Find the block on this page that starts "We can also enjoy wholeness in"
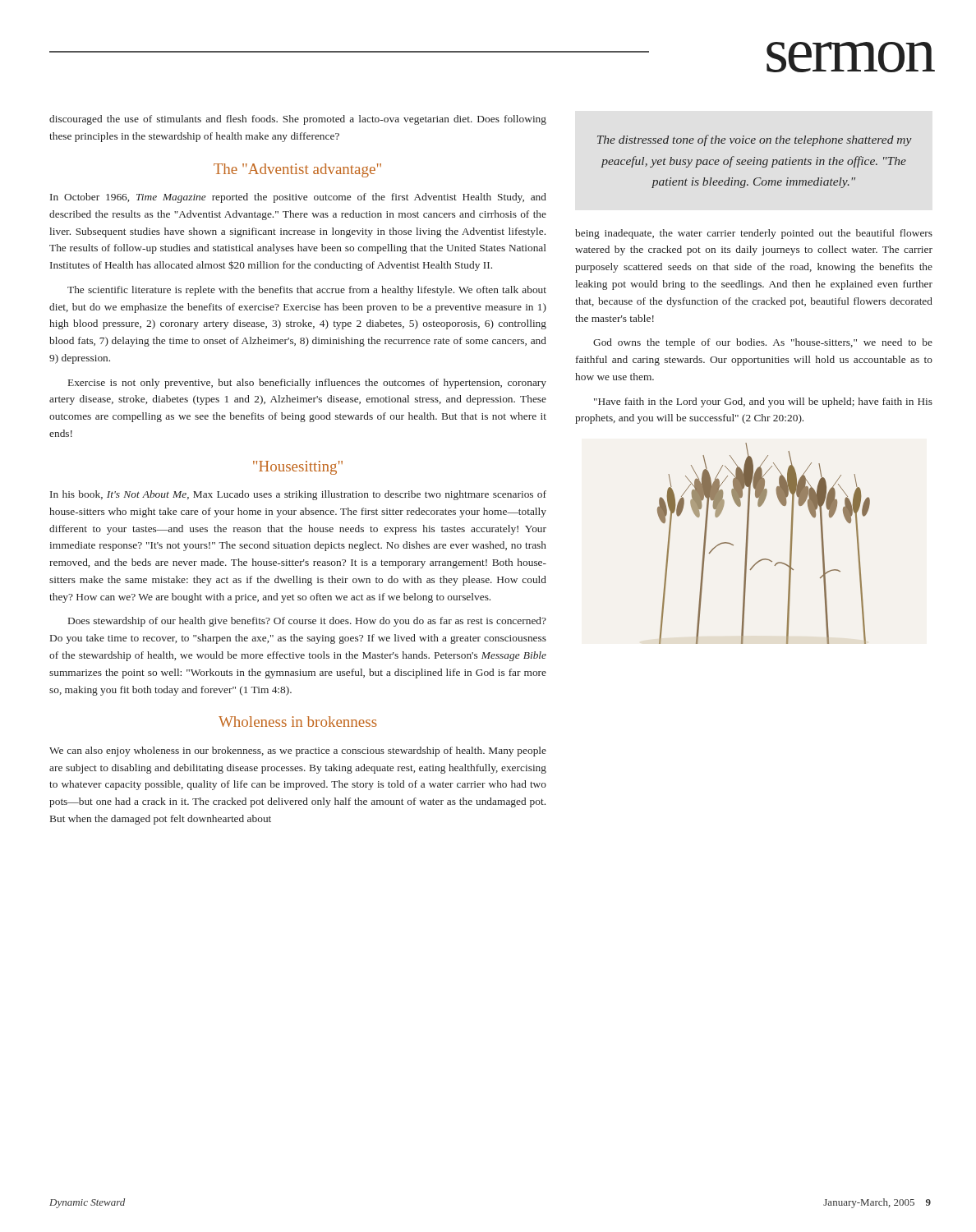The width and height of the screenshot is (976, 1232). pos(298,785)
